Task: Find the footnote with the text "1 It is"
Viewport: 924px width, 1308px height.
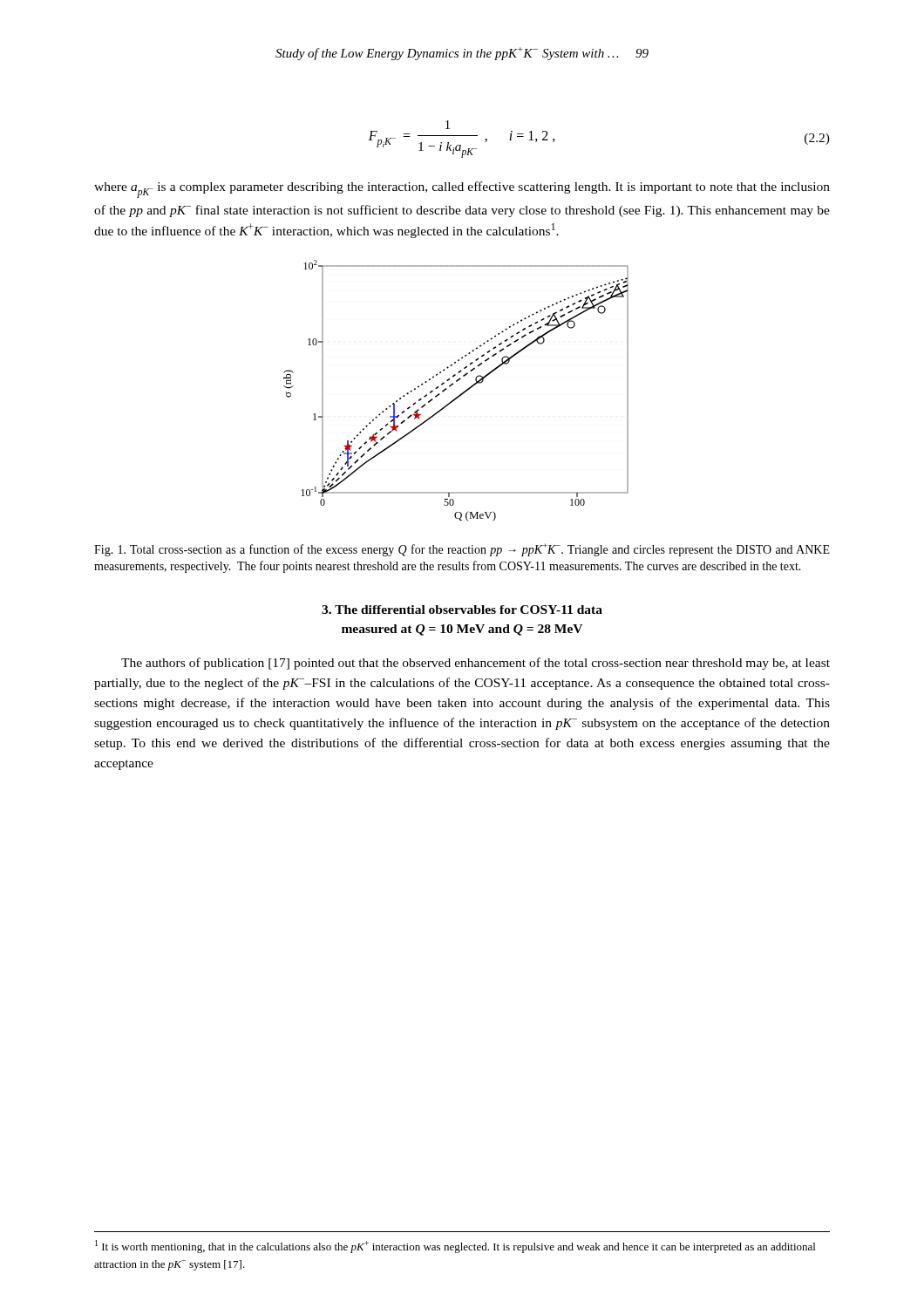Action: coord(455,1255)
